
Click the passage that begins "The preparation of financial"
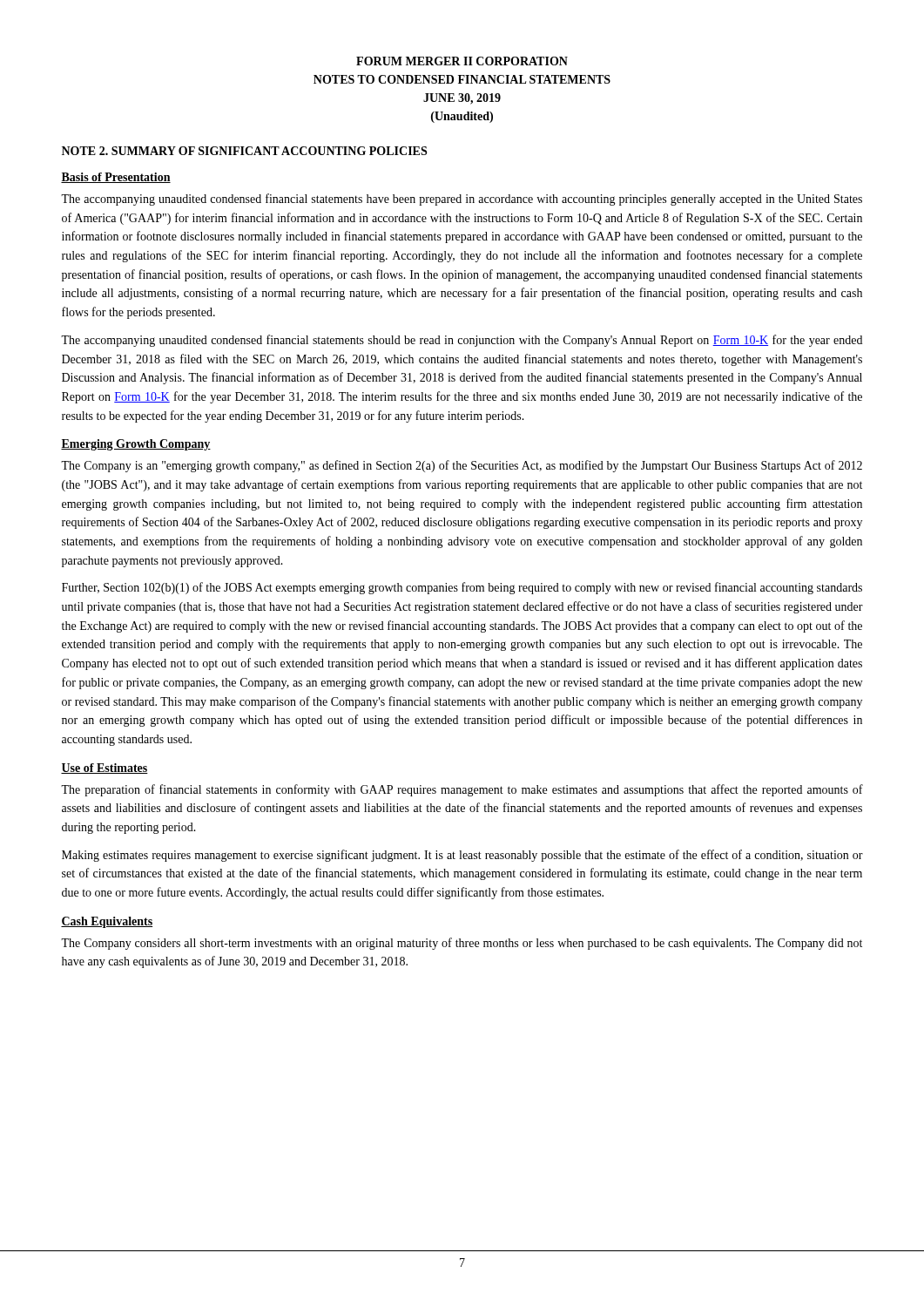[462, 808]
